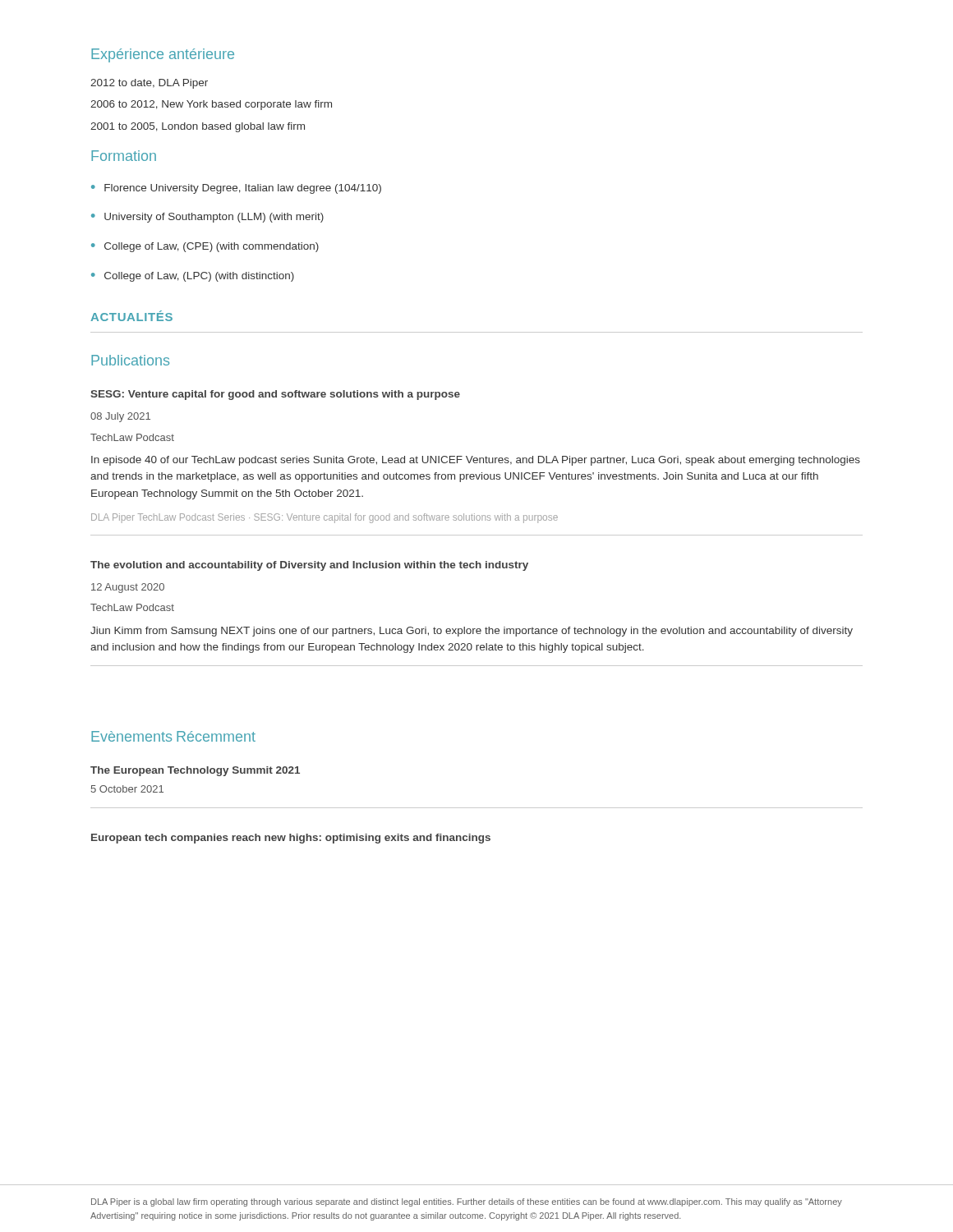The height and width of the screenshot is (1232, 953).
Task: Select the passage starting "08 July 2021 TechLaw Podcast"
Action: coord(120,417)
